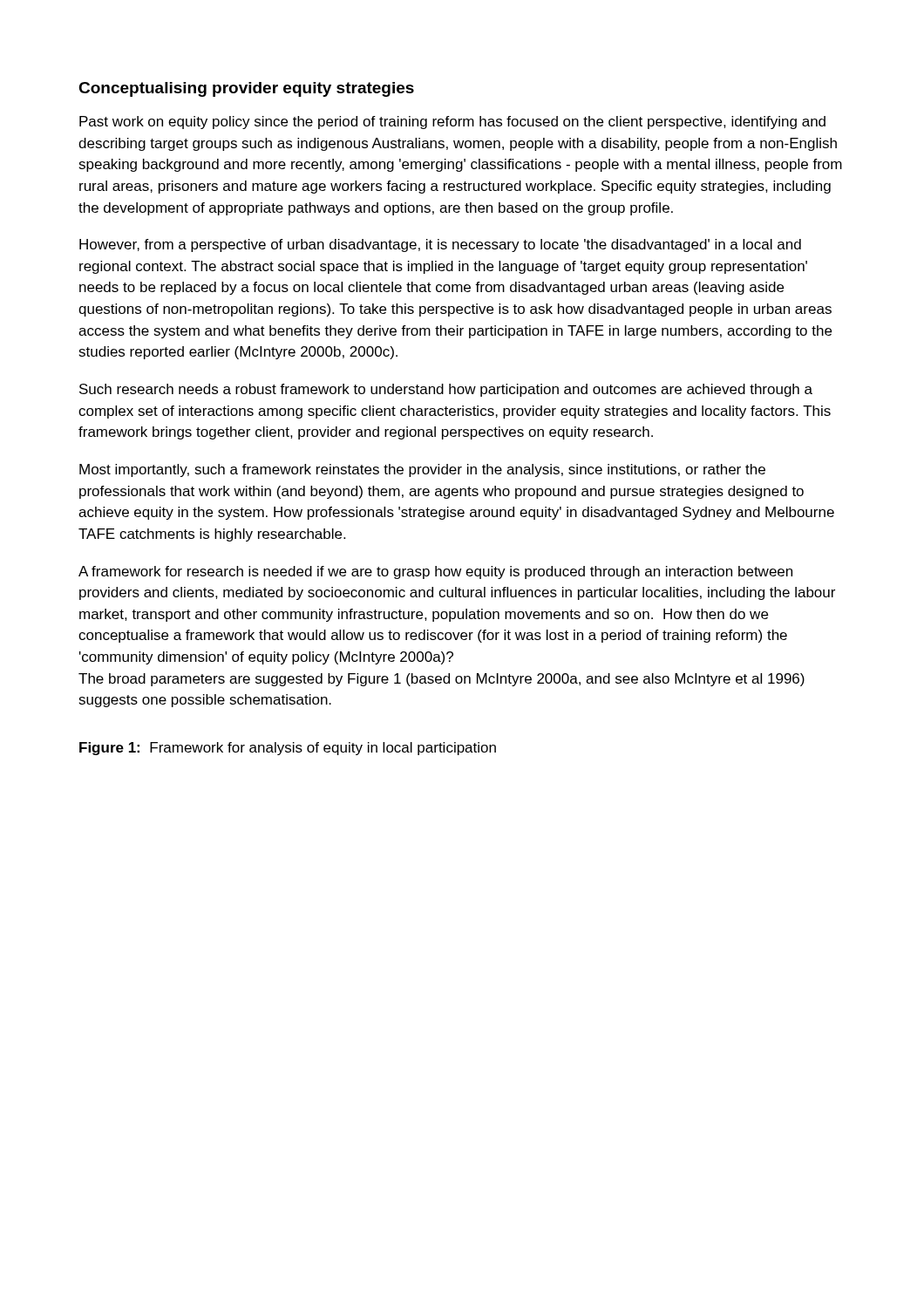The width and height of the screenshot is (924, 1308).
Task: Find the block on this page that starts "Past work on equity policy since"
Action: [x=460, y=165]
